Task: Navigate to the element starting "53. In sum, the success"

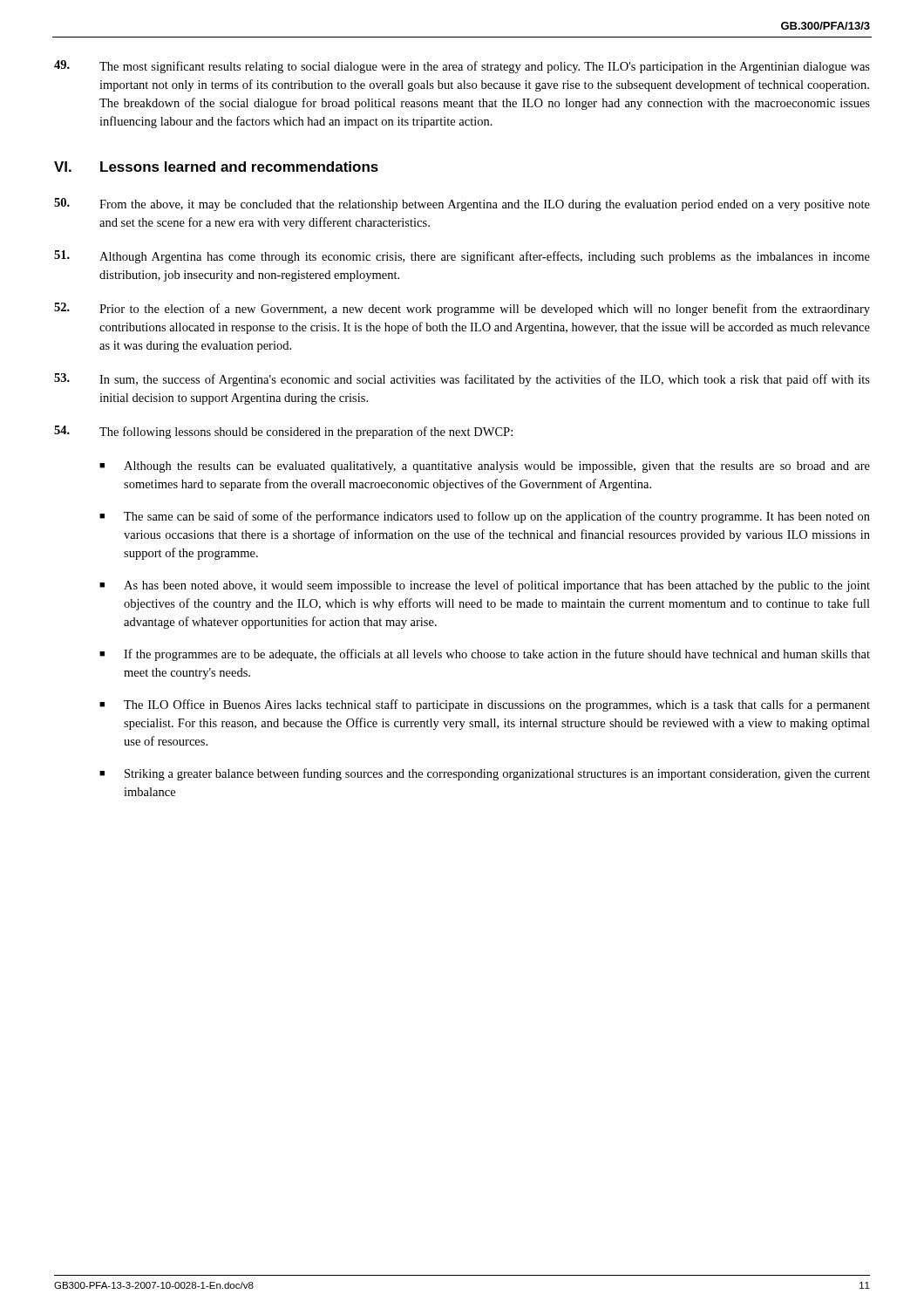Action: pyautogui.click(x=462, y=389)
